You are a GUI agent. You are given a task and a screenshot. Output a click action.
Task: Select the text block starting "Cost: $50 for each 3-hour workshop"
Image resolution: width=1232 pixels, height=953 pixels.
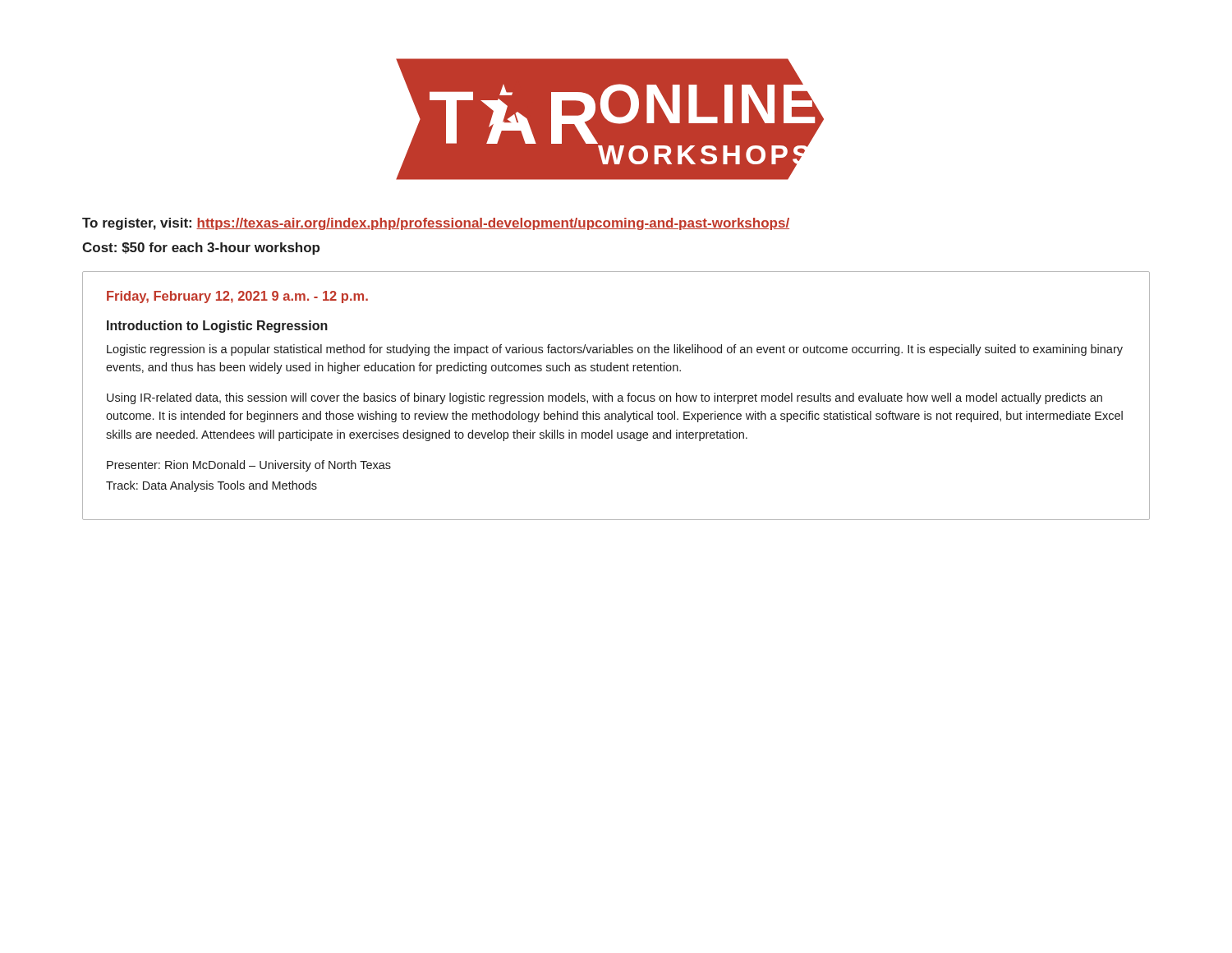coord(201,248)
